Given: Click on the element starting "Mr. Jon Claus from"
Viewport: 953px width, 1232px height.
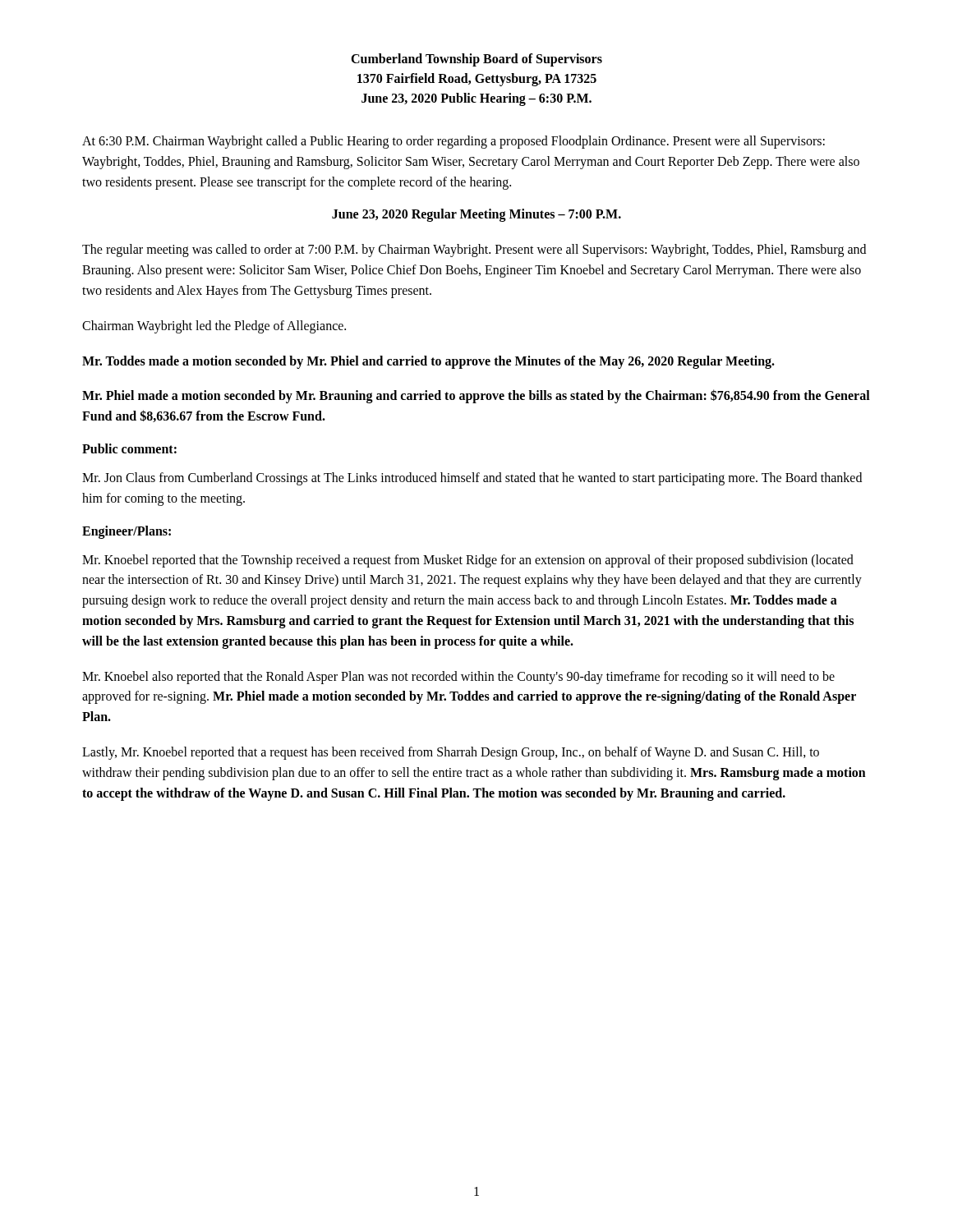Looking at the screenshot, I should 472,488.
